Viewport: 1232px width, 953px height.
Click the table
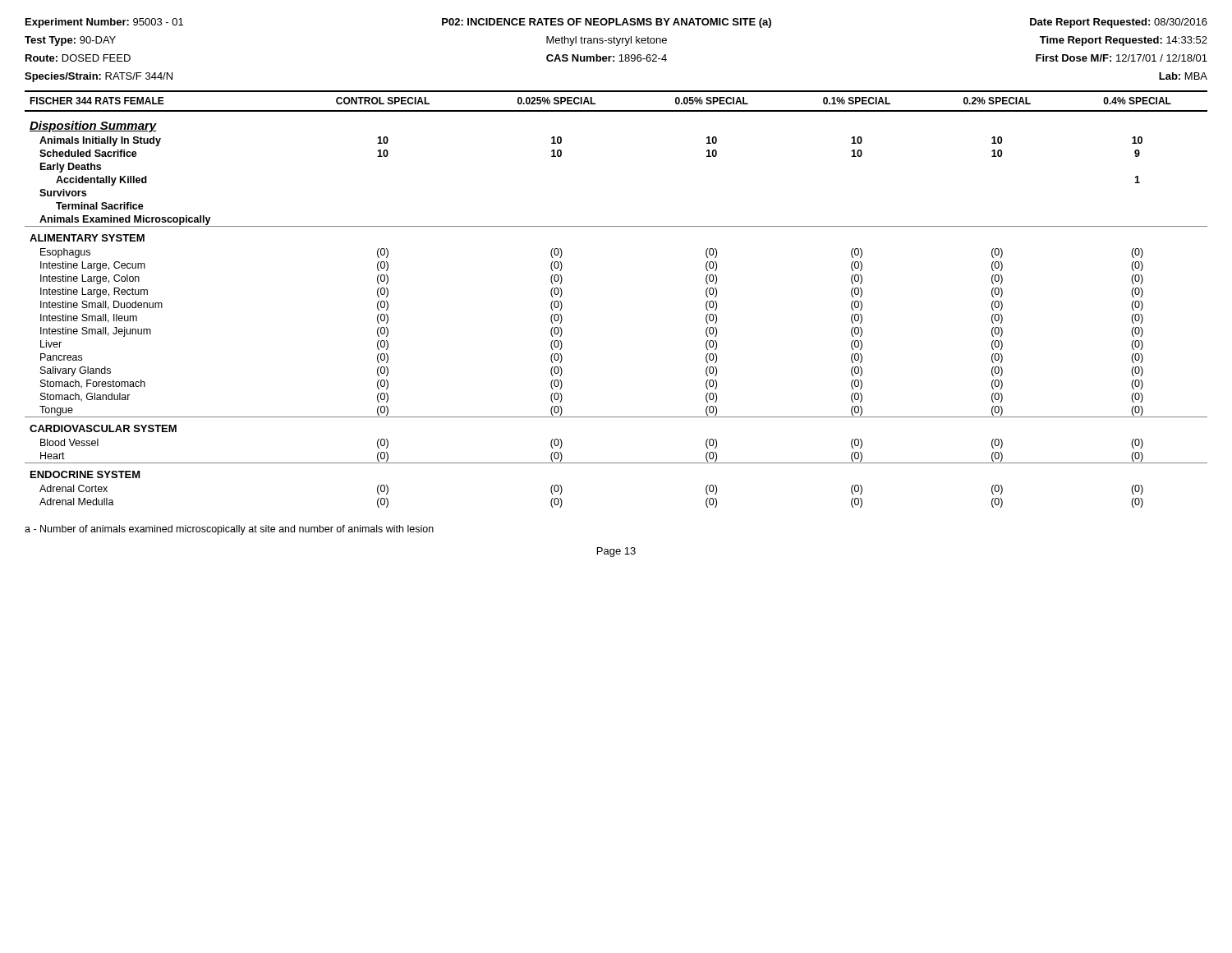pos(616,300)
